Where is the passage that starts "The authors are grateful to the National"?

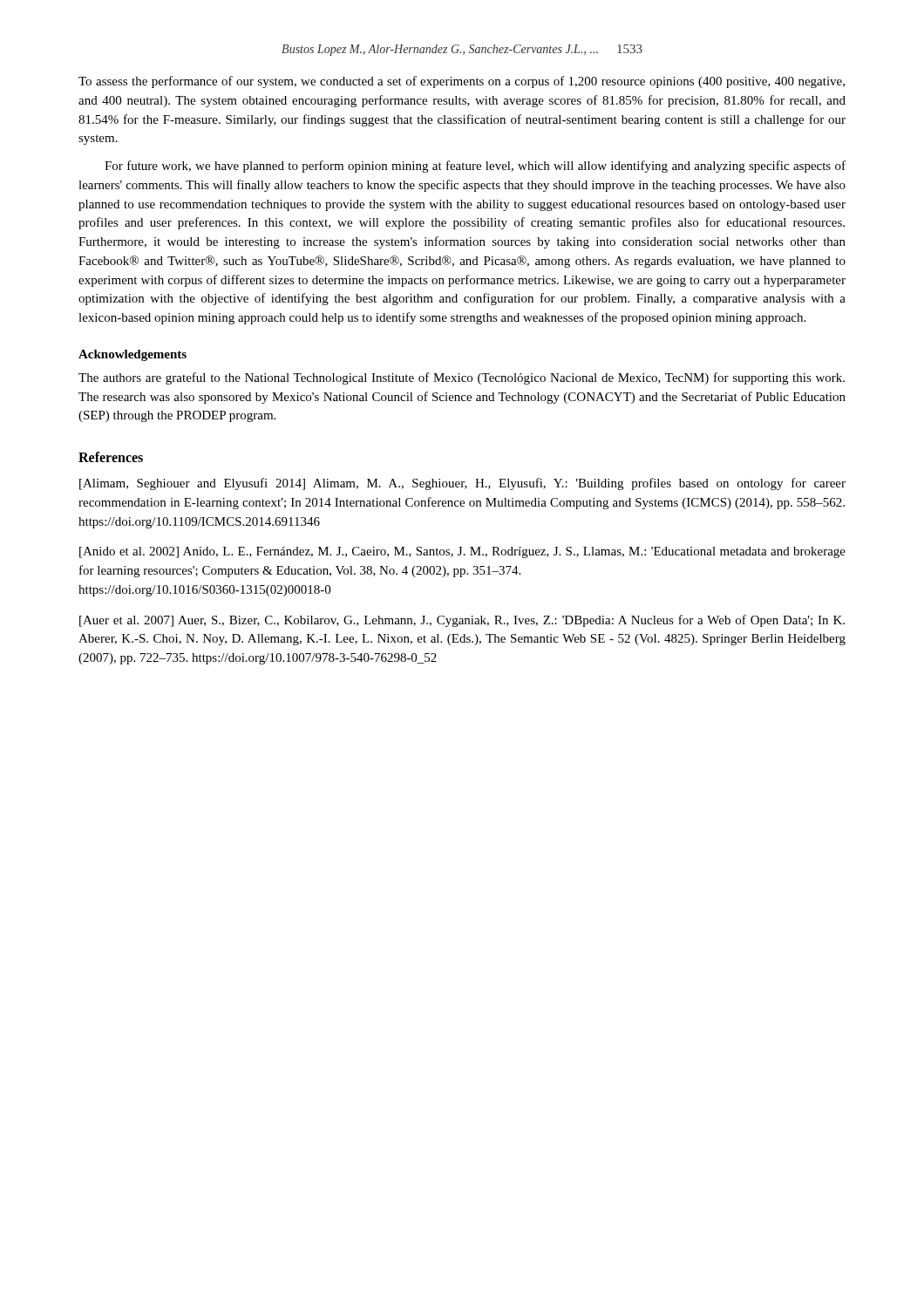coord(462,397)
